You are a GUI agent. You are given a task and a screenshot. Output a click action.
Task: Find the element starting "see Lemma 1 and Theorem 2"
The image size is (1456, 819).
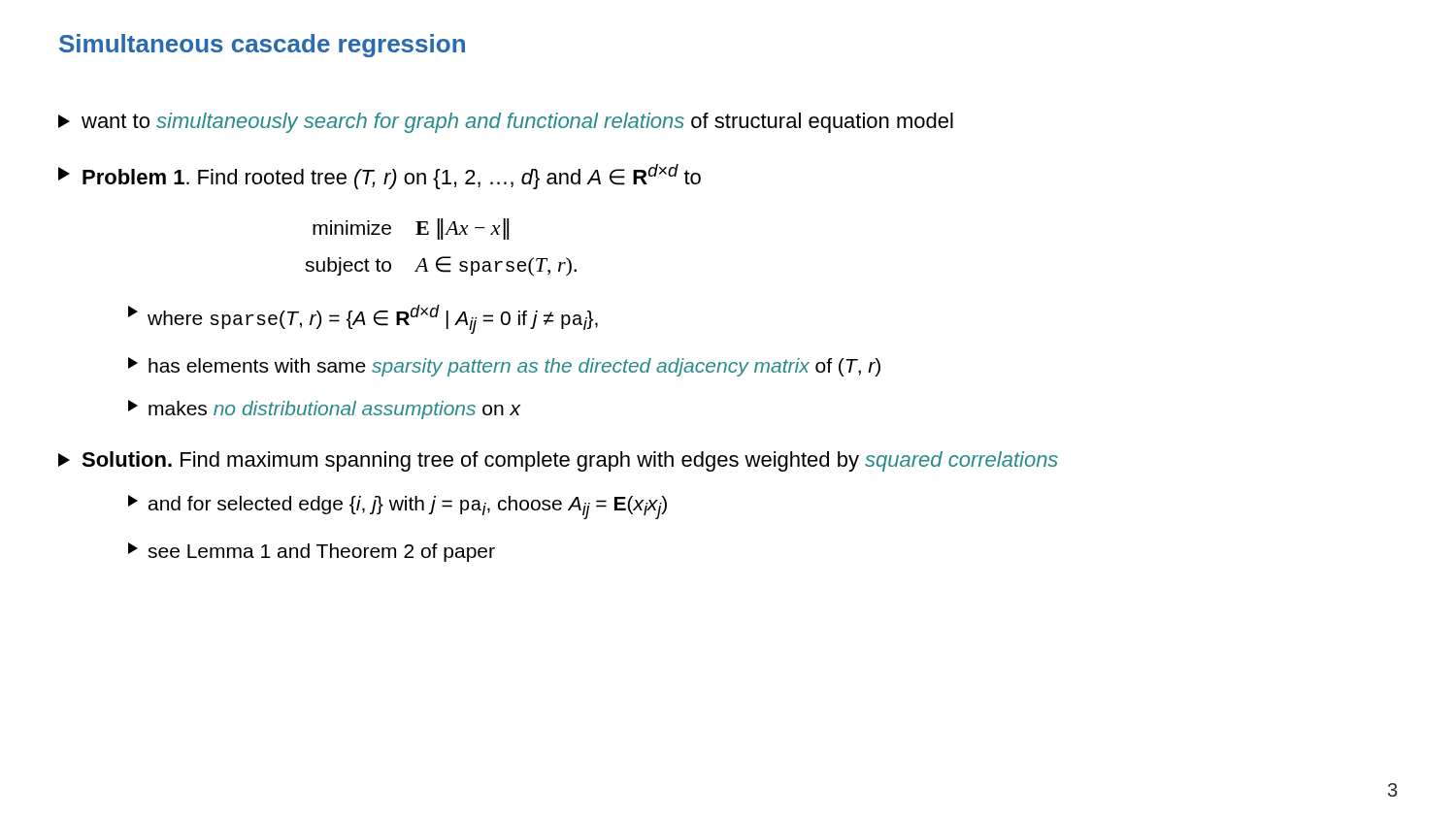[312, 551]
